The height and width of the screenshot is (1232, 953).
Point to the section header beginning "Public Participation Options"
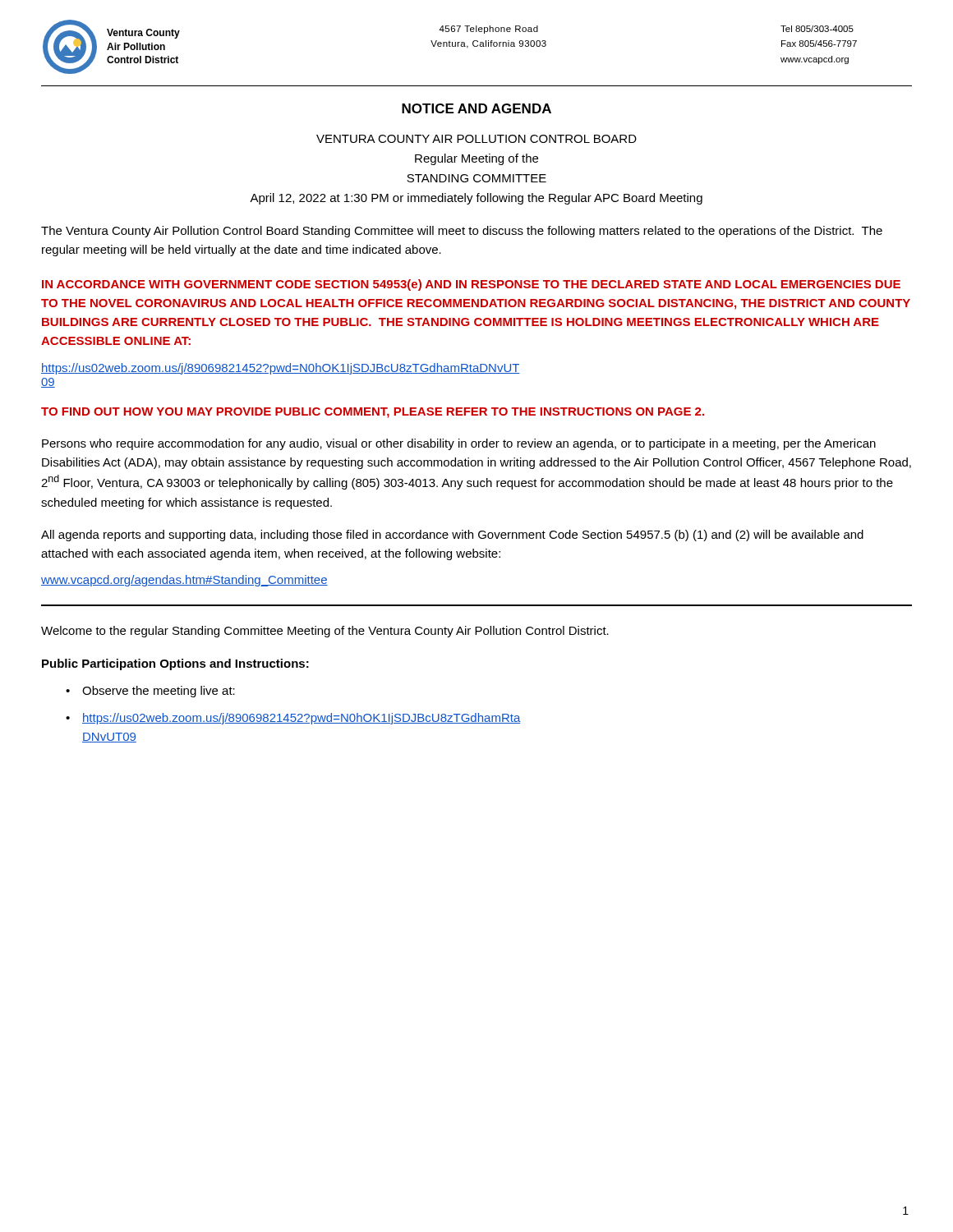click(175, 663)
